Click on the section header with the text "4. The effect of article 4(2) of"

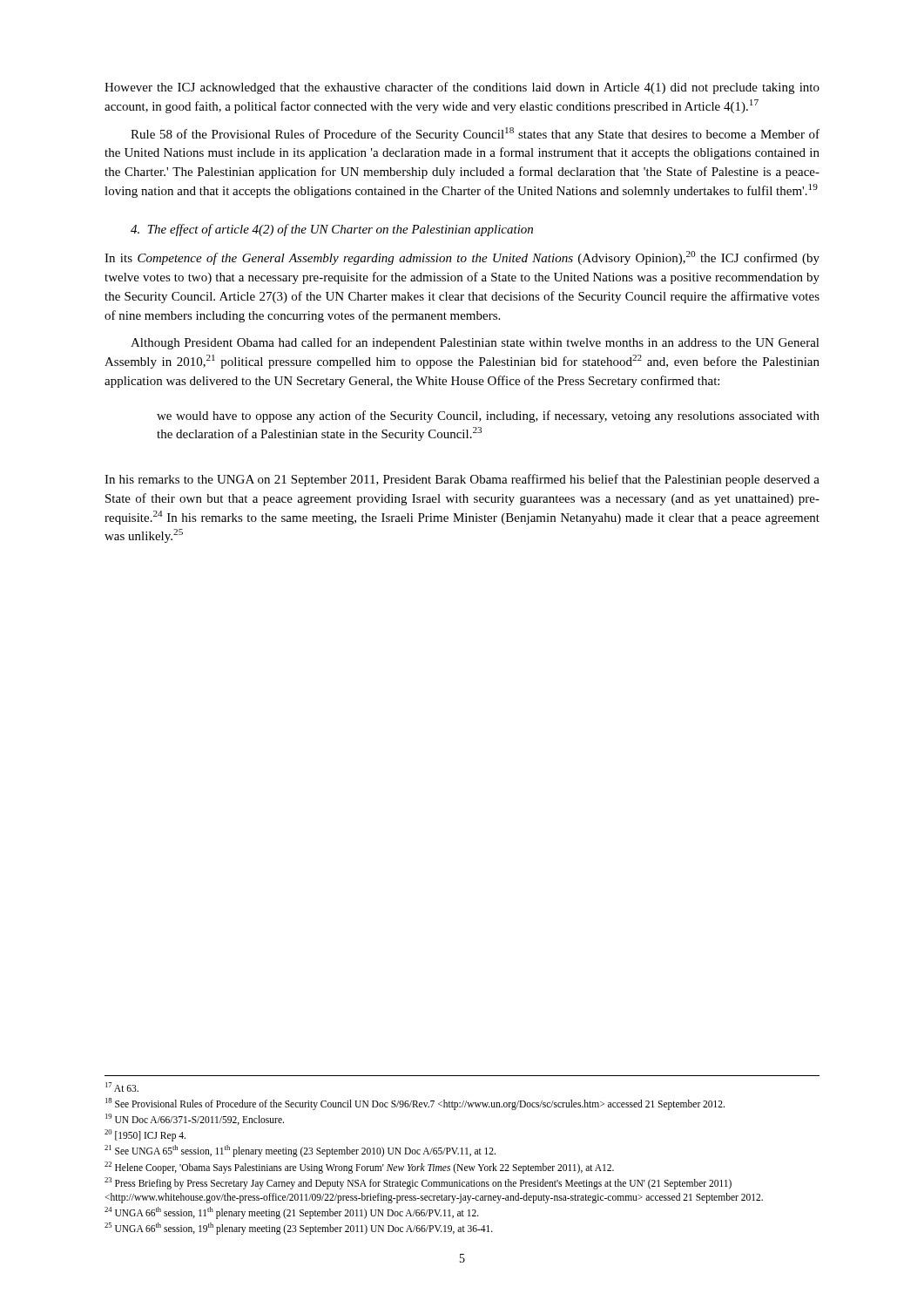click(475, 229)
